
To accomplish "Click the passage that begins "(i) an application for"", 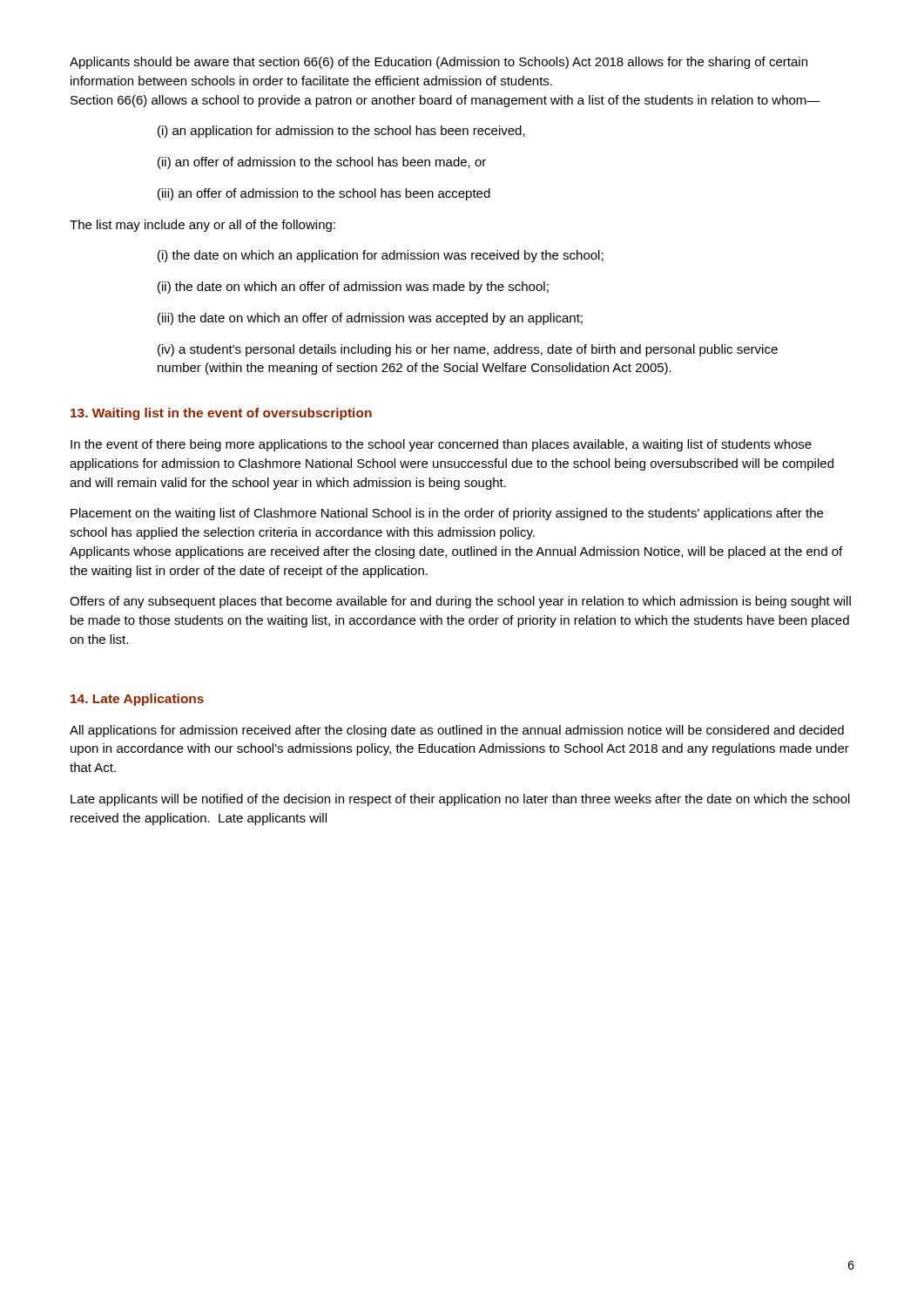I will [341, 131].
